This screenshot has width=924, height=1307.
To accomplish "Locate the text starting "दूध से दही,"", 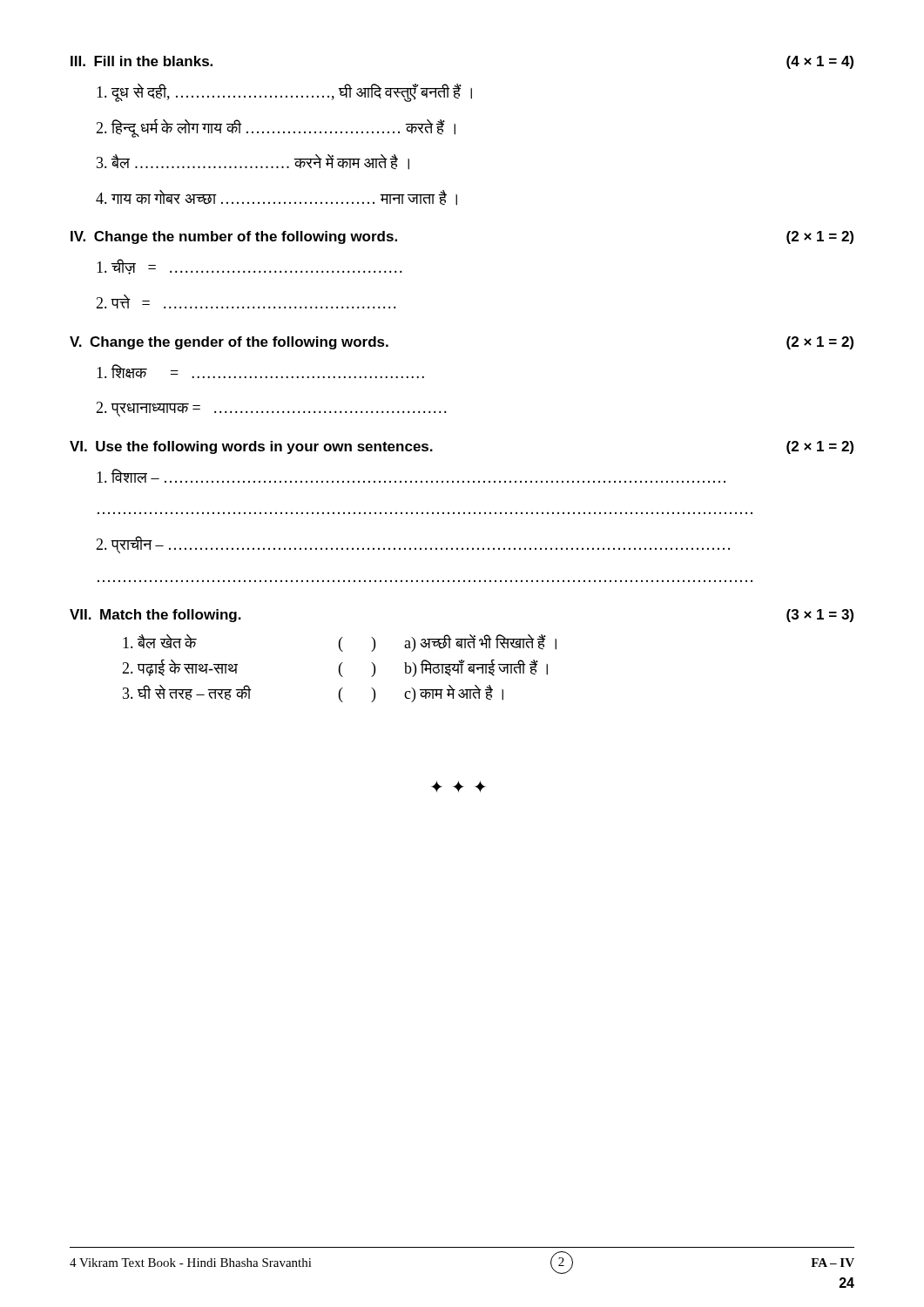I will (285, 92).
